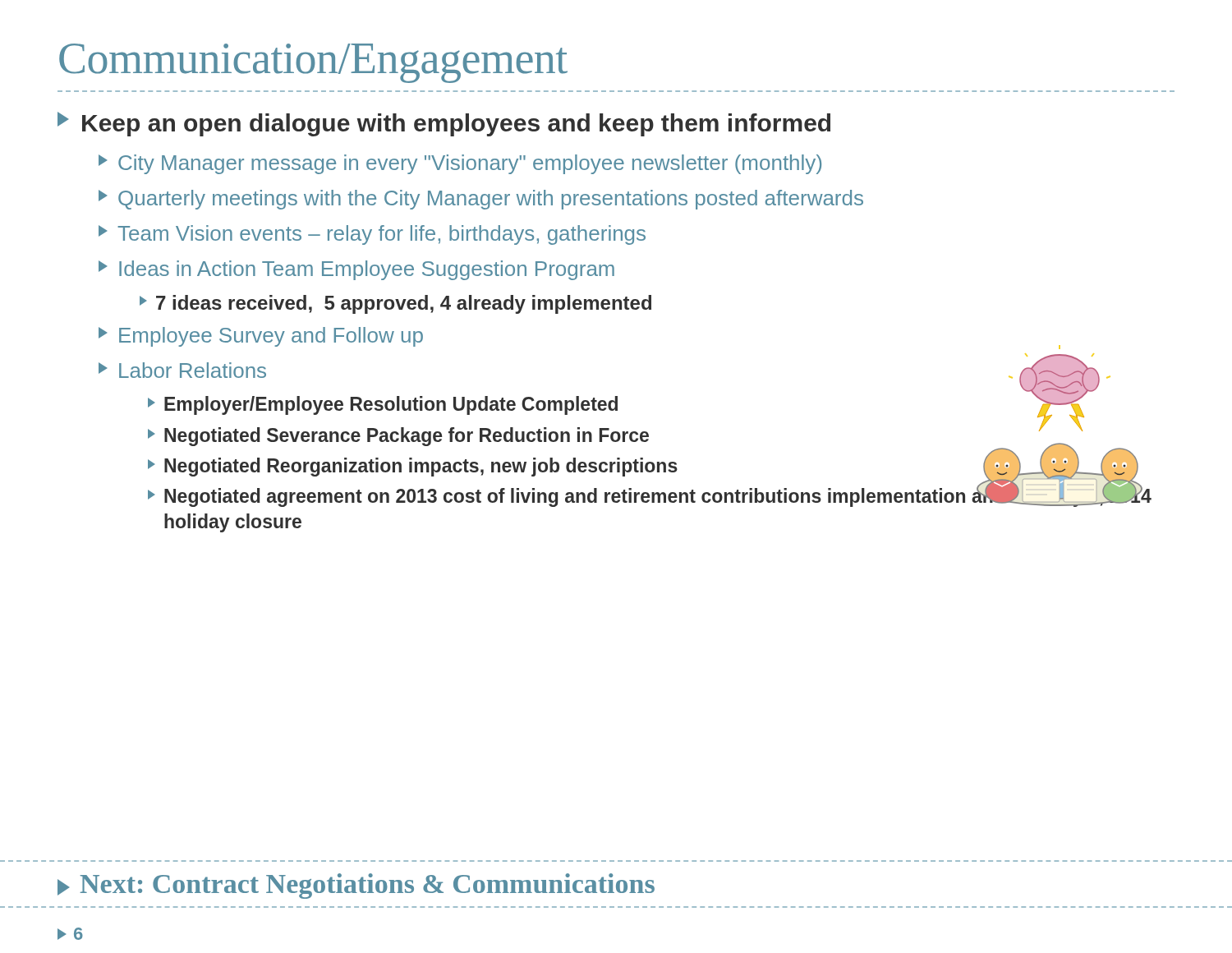The height and width of the screenshot is (953, 1232).
Task: Locate the block of text that opens with "Negotiated agreement on 2013 cost of living and"
Action: pyautogui.click(x=661, y=509)
